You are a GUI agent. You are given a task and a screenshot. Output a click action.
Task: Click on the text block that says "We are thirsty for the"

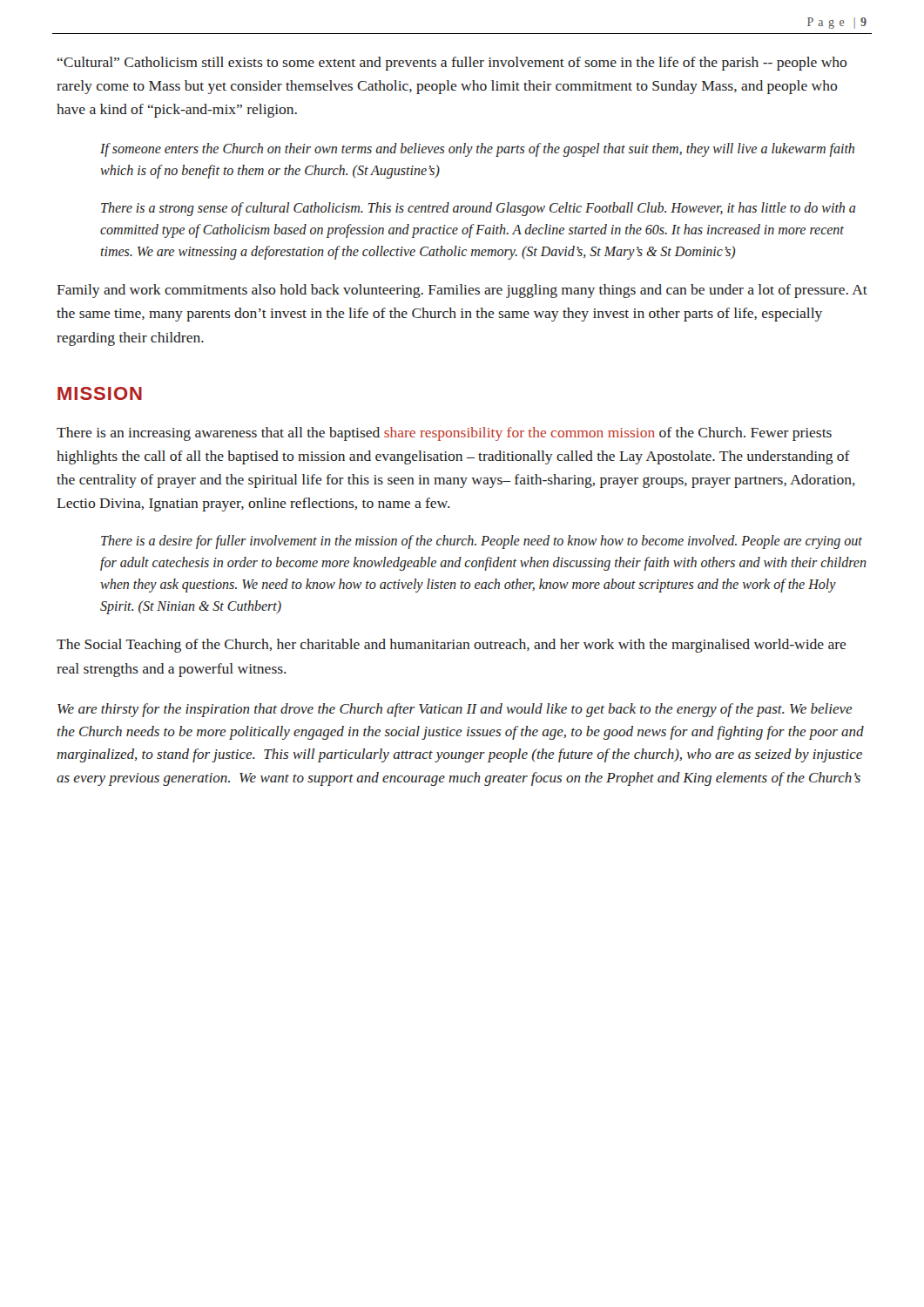[x=460, y=743]
